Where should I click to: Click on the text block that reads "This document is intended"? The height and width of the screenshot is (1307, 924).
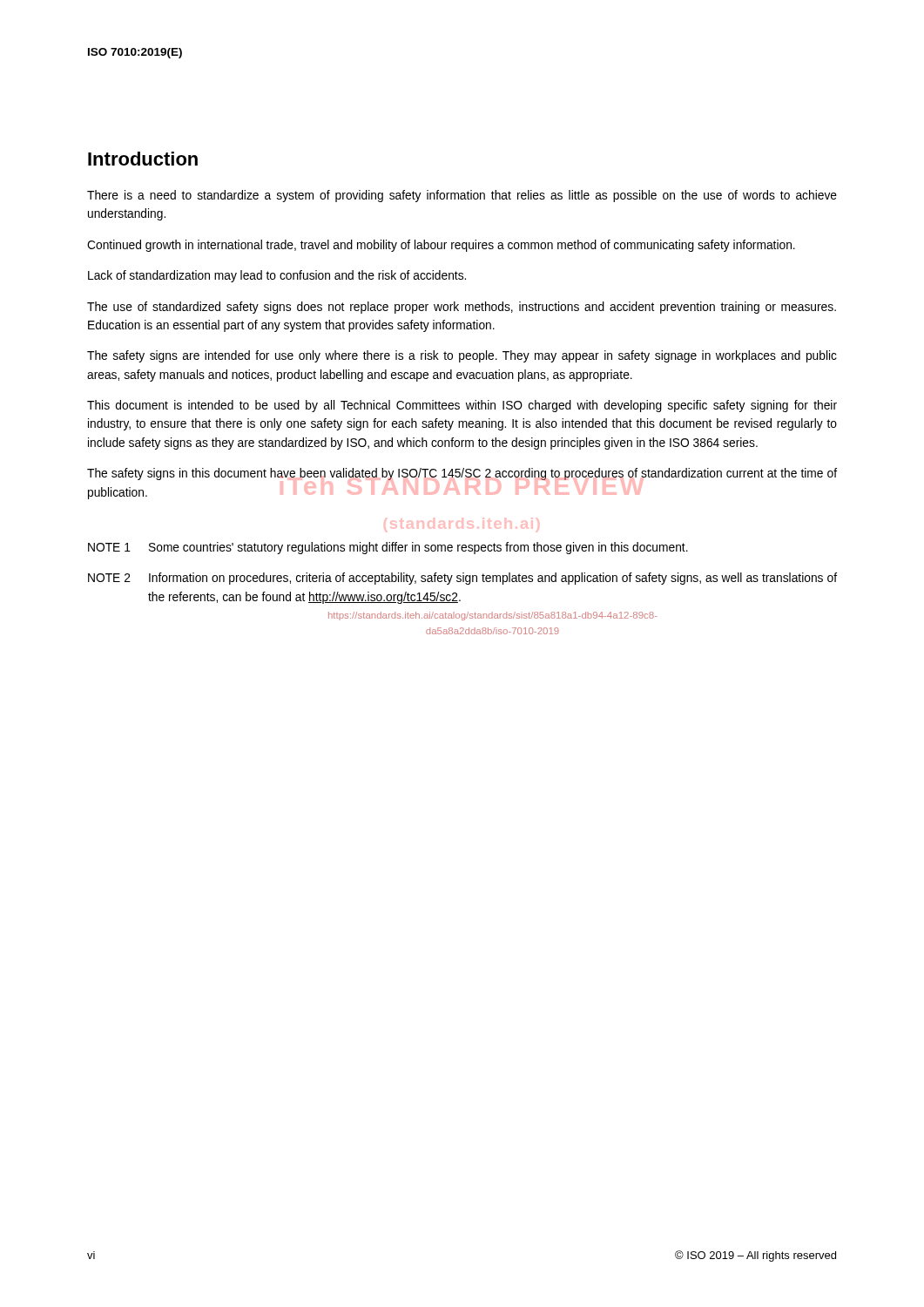pos(462,424)
